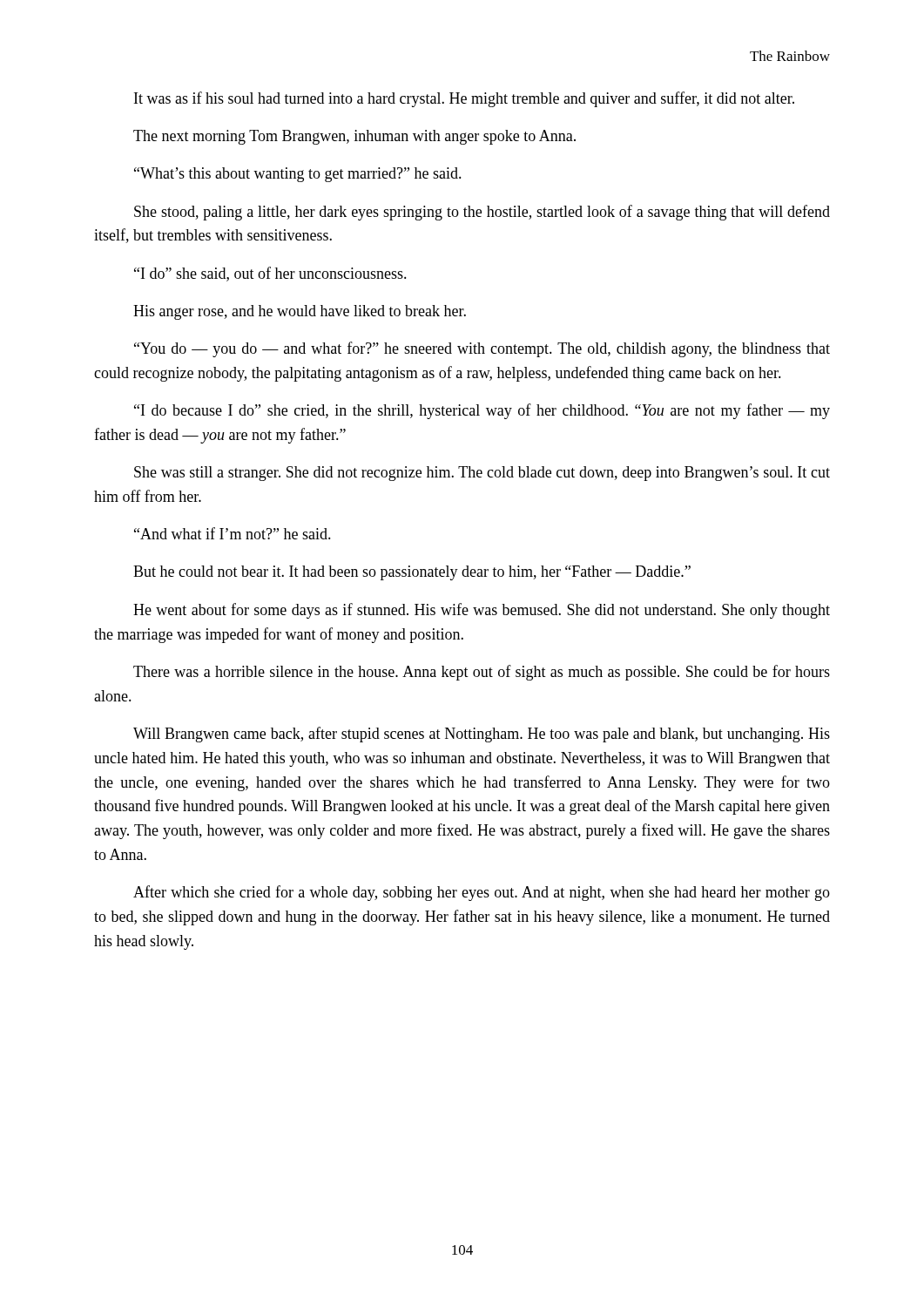Screen dimensions: 1307x924
Task: Where is the passage that starts "The next morning Tom Brangwen, inhuman with"?
Action: pos(355,136)
